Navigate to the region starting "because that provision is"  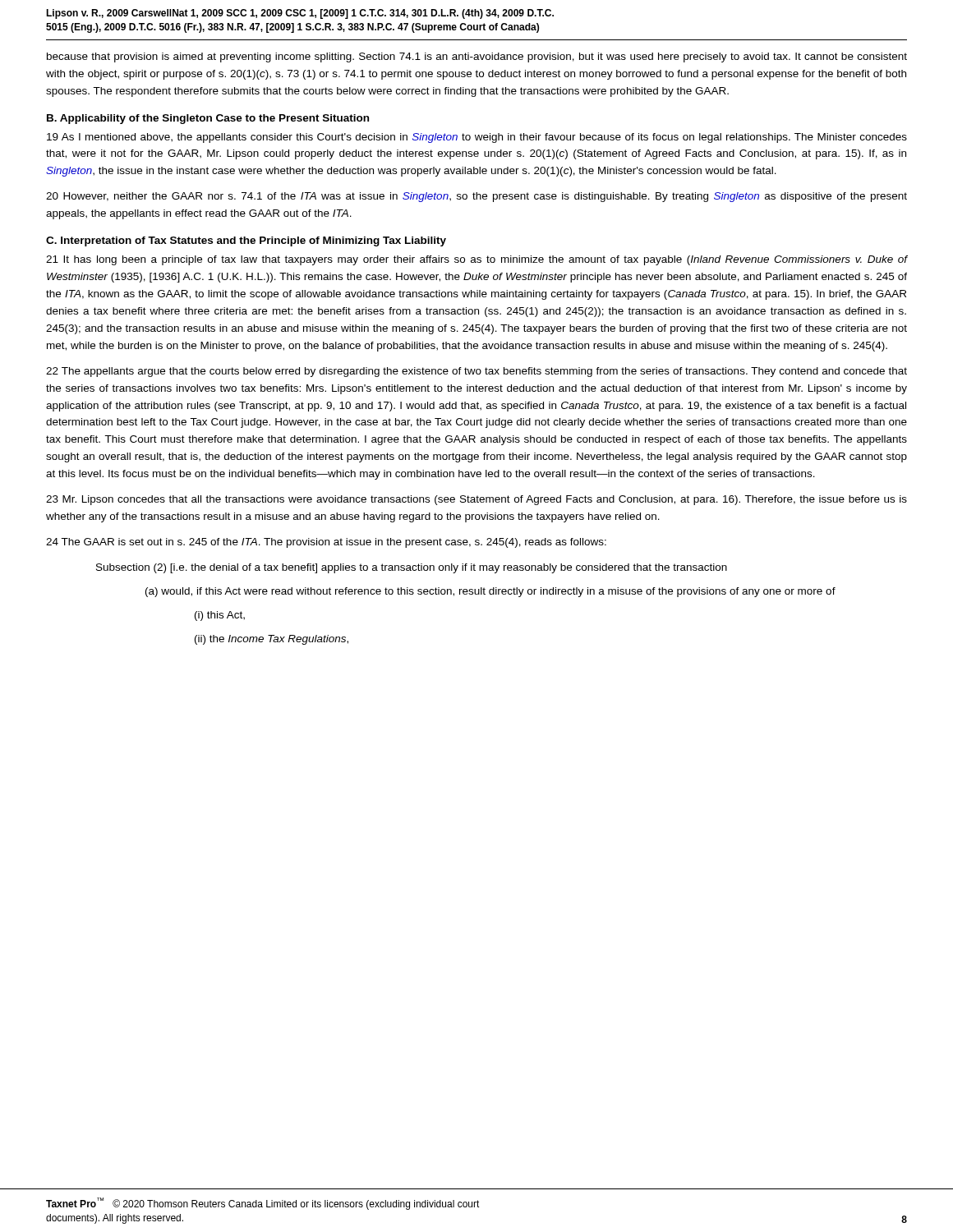pos(476,73)
